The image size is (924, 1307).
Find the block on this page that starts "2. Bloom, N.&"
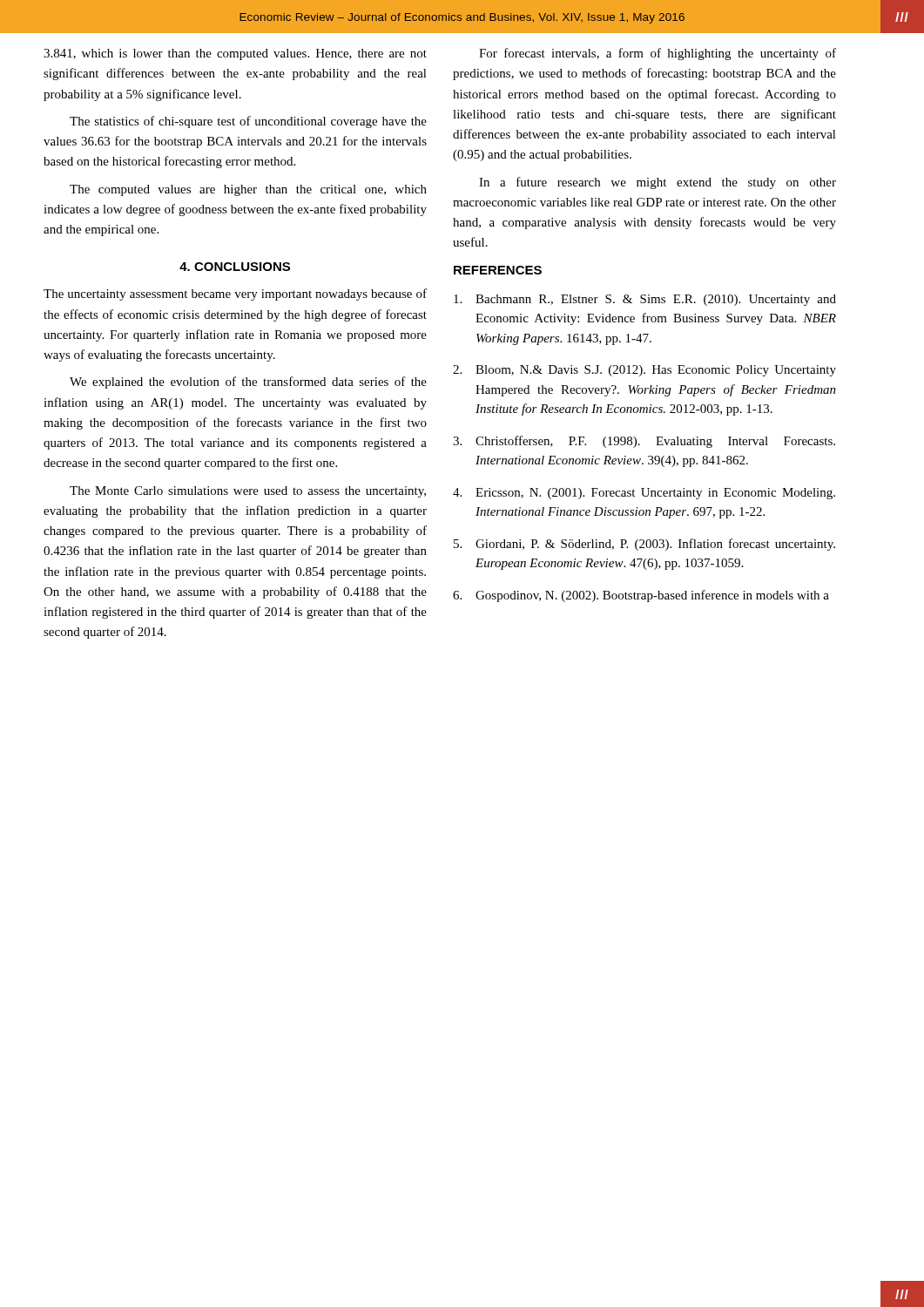[x=644, y=389]
